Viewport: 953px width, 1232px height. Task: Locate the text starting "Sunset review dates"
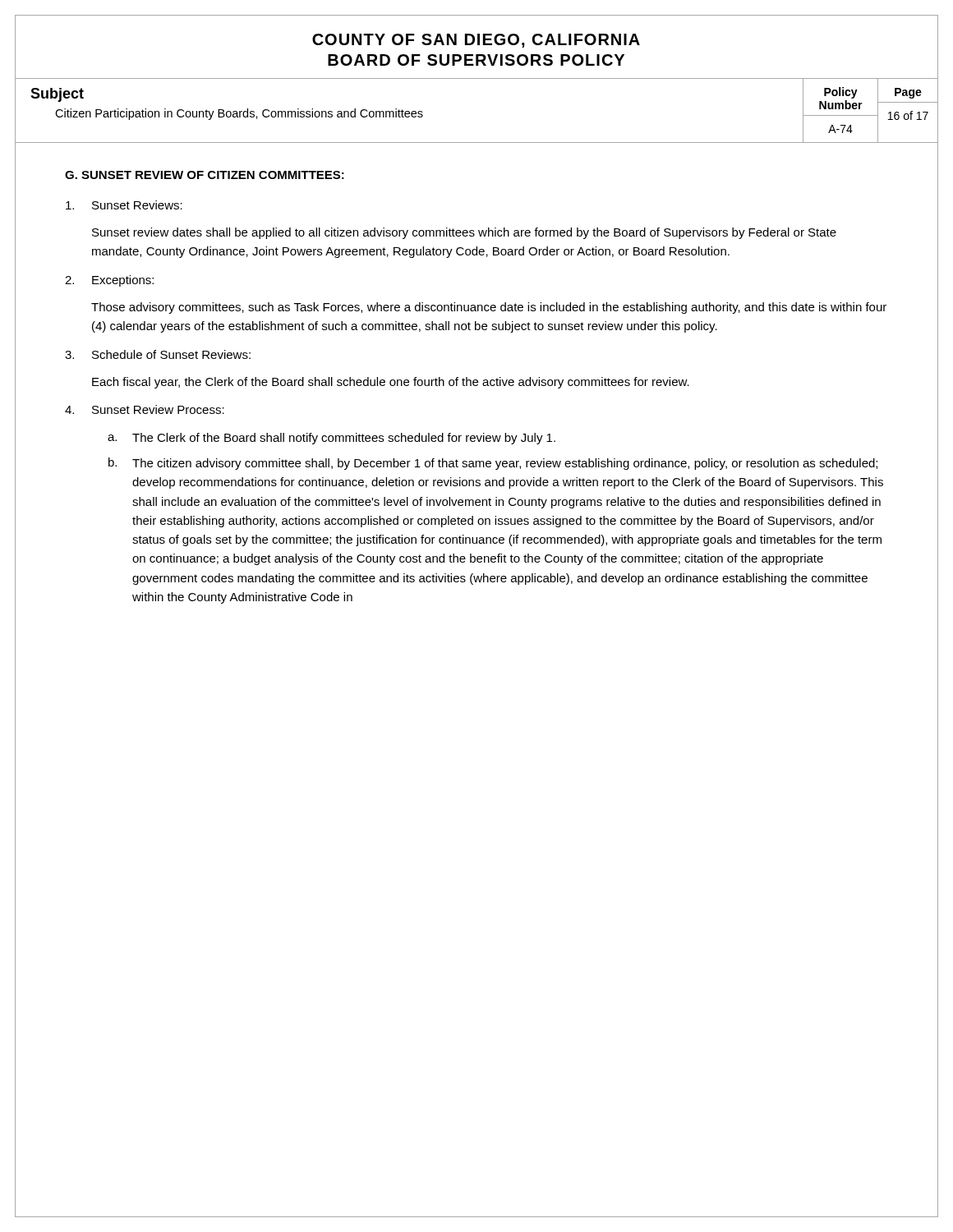click(x=464, y=242)
